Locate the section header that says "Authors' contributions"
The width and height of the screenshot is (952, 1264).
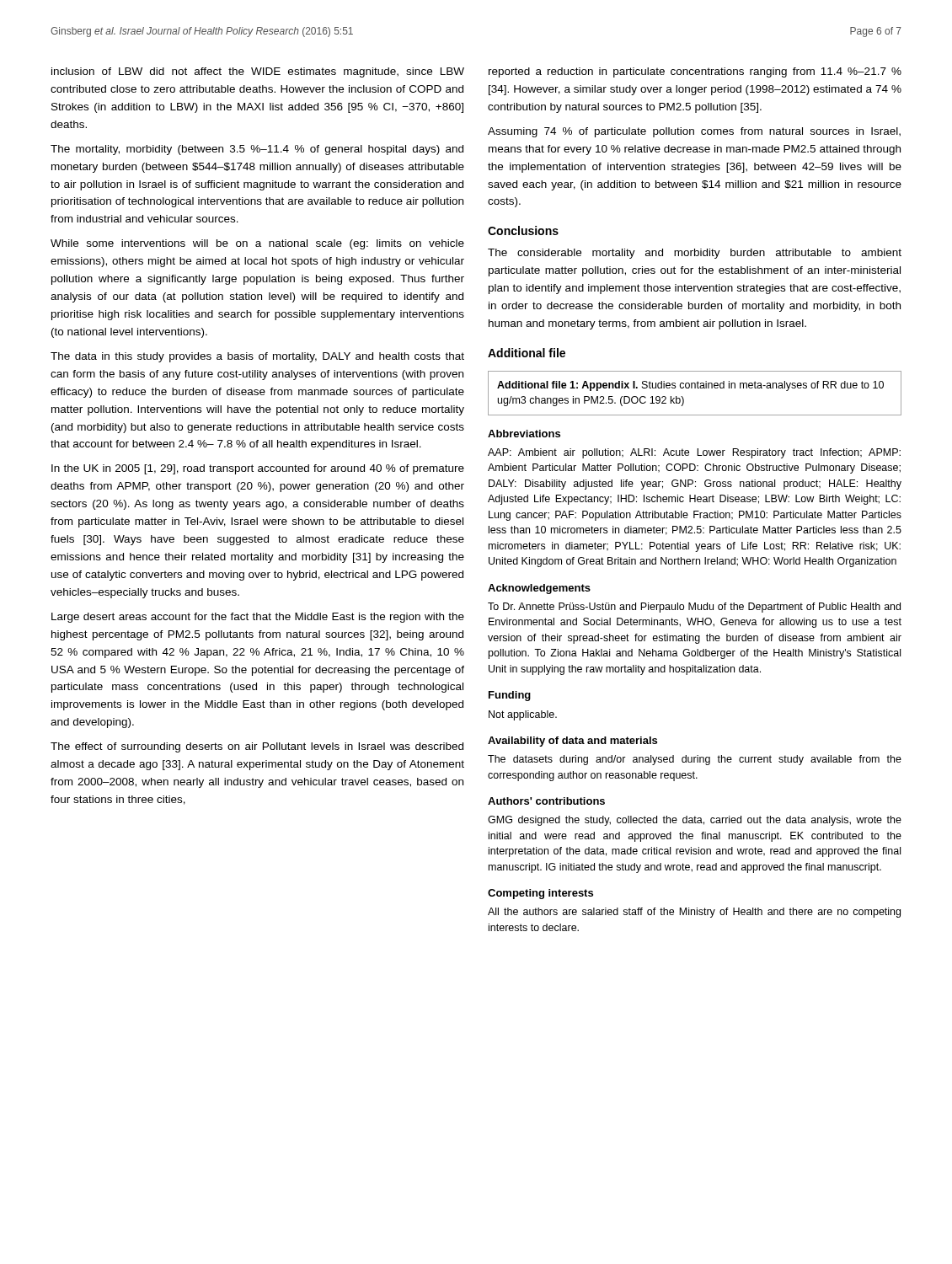tap(547, 801)
